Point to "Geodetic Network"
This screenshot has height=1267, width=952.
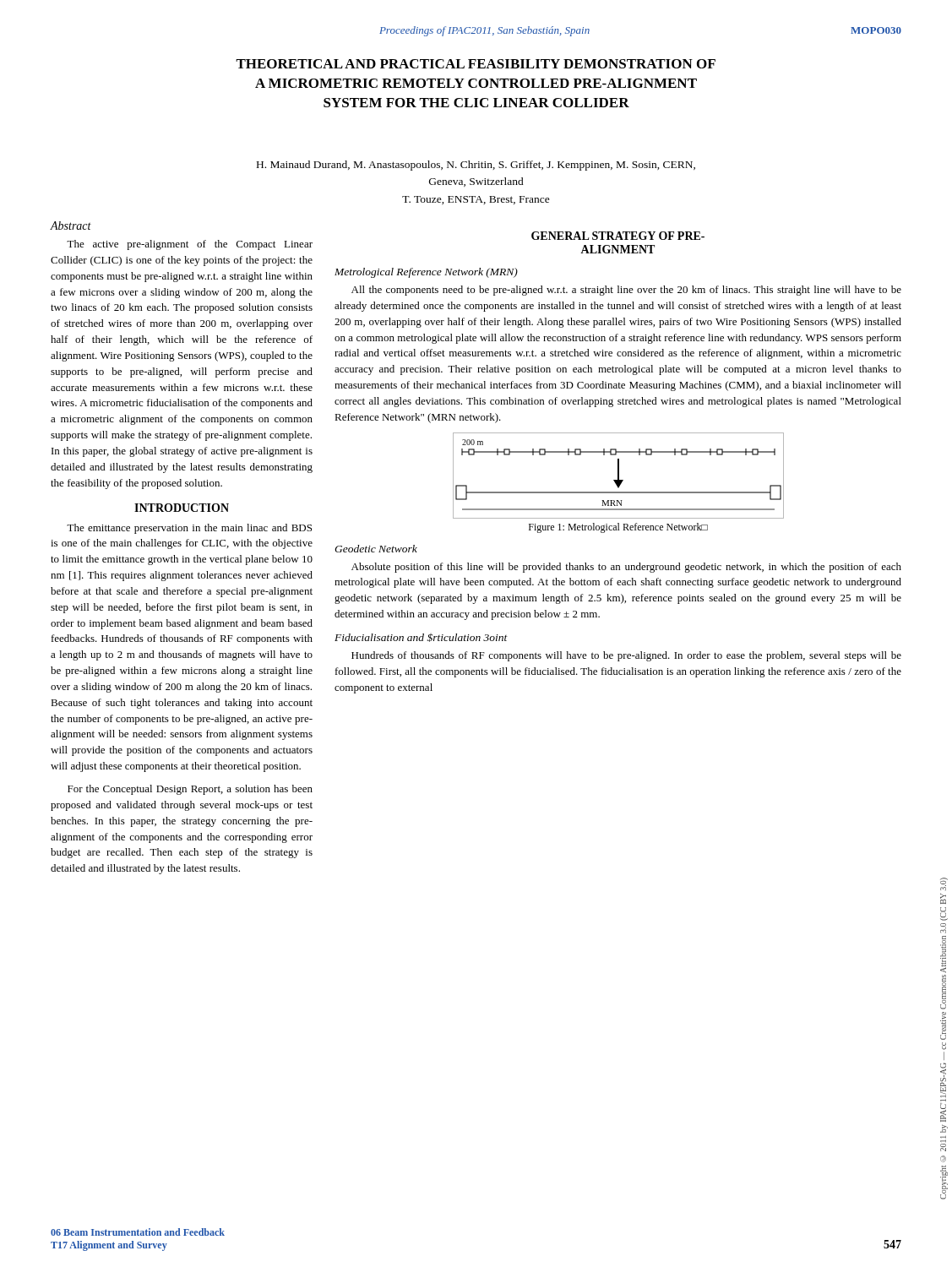376,548
